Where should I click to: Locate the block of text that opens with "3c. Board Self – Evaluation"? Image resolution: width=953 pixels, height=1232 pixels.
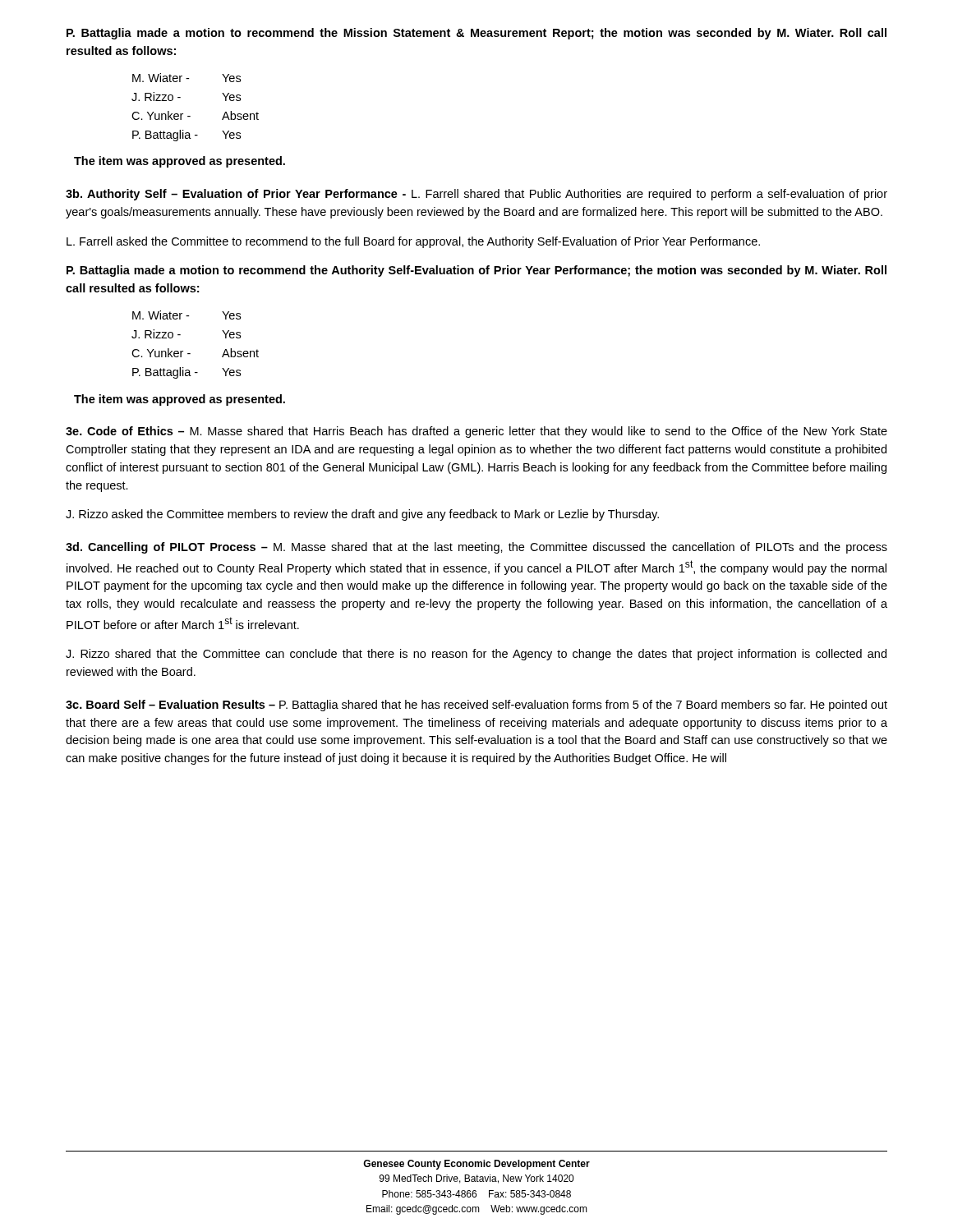click(x=476, y=731)
